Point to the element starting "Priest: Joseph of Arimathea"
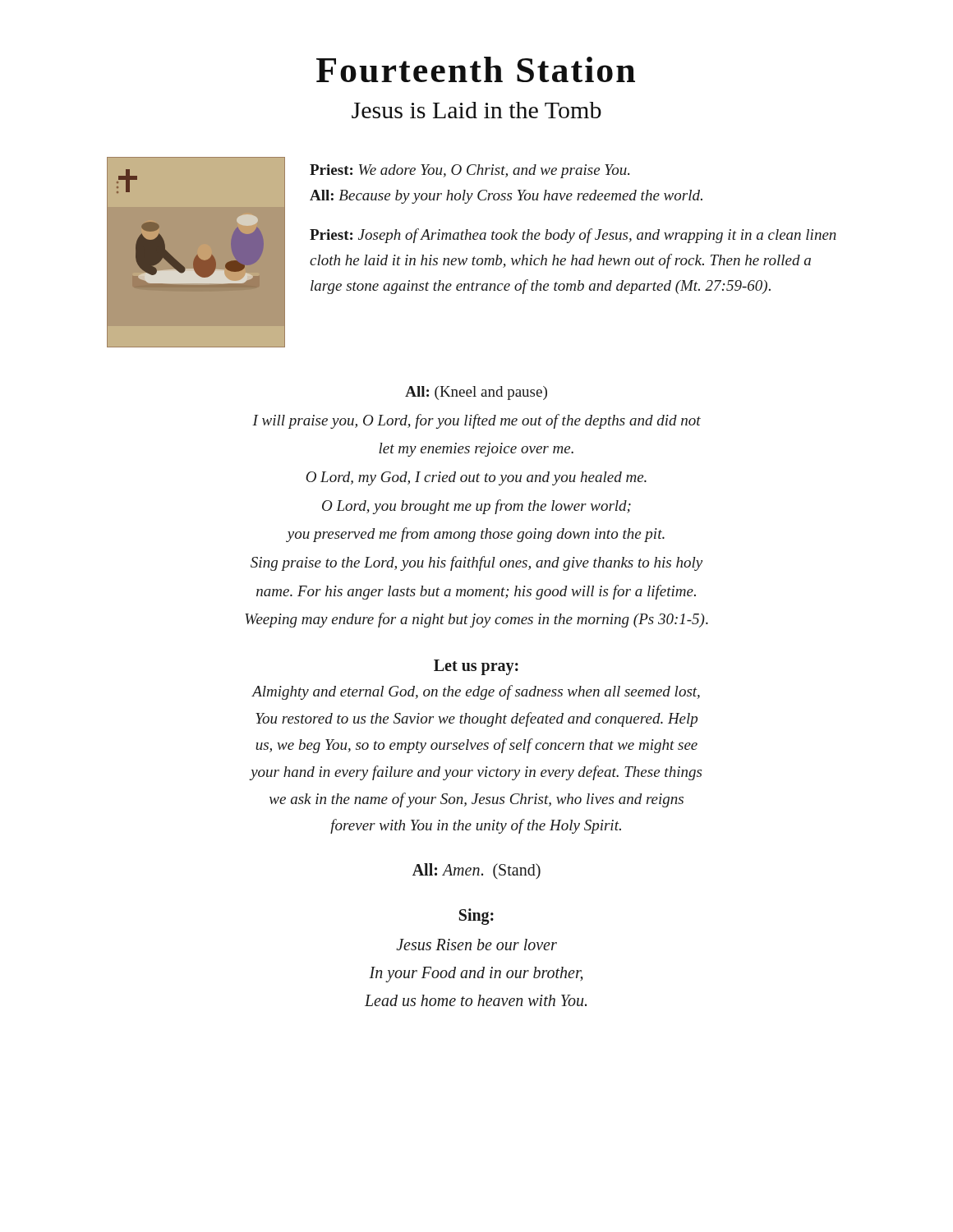This screenshot has width=953, height=1232. pos(573,260)
